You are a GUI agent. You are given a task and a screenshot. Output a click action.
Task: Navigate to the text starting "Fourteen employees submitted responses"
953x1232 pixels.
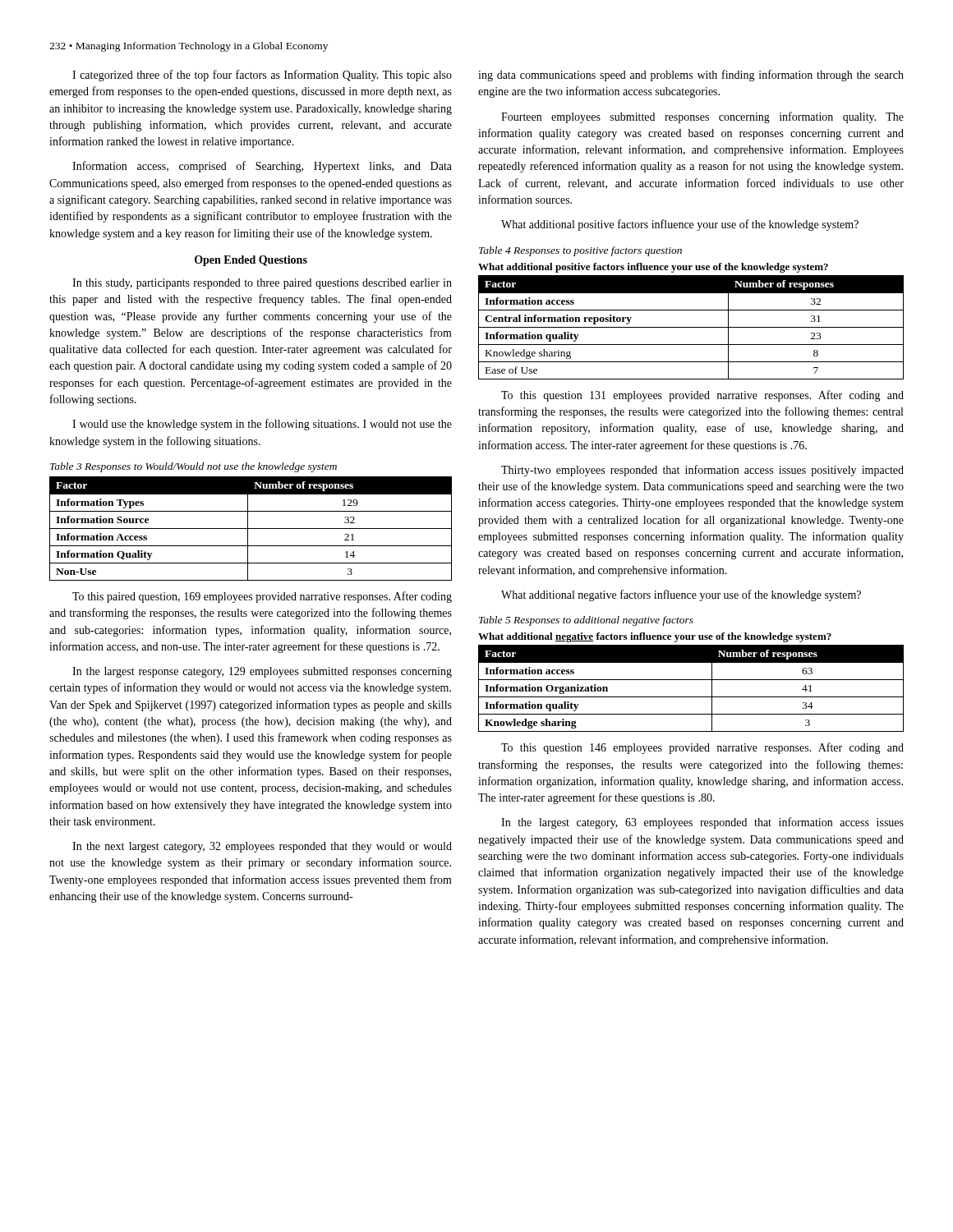coord(691,159)
